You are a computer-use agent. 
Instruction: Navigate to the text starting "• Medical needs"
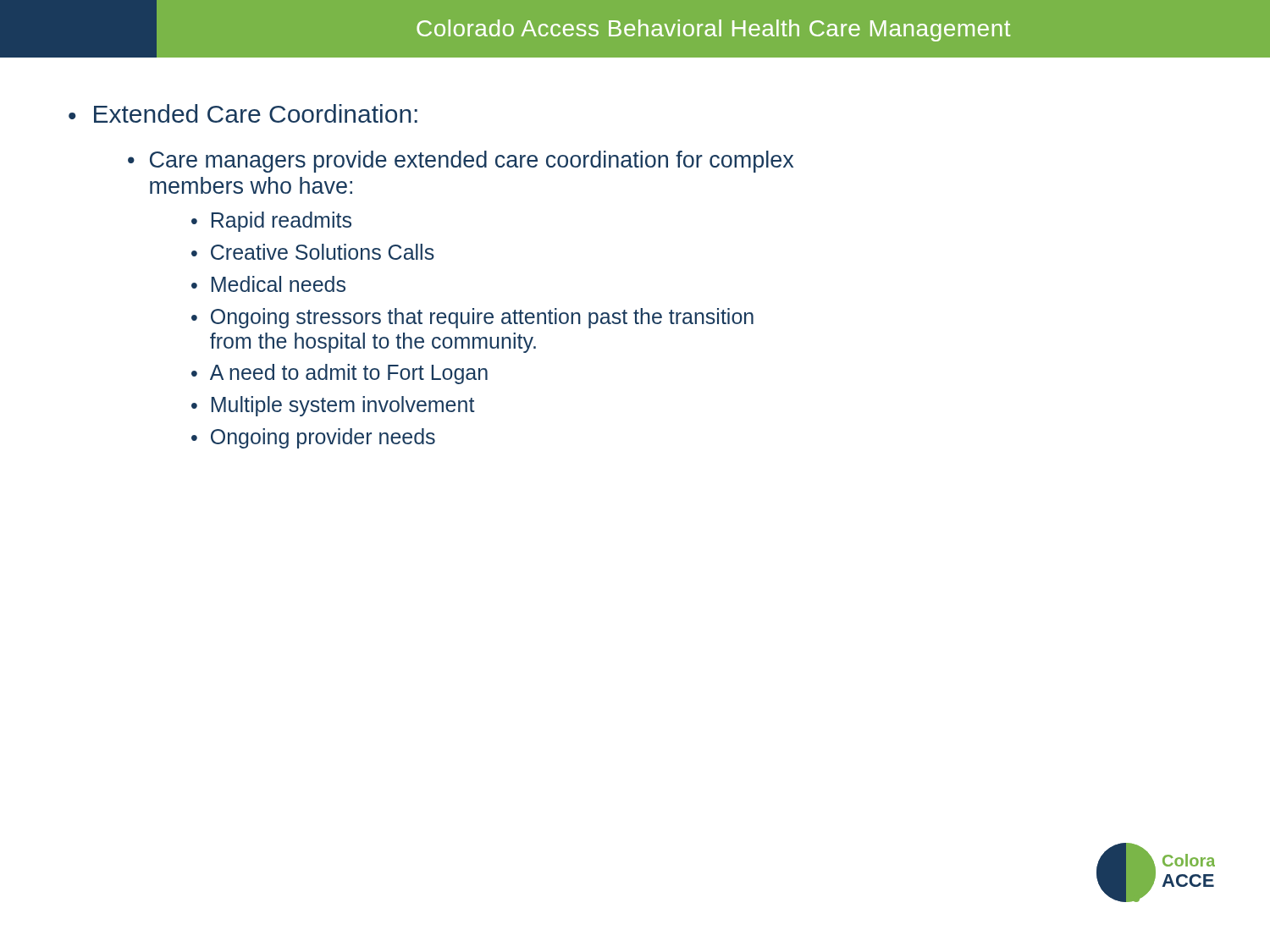click(x=268, y=285)
